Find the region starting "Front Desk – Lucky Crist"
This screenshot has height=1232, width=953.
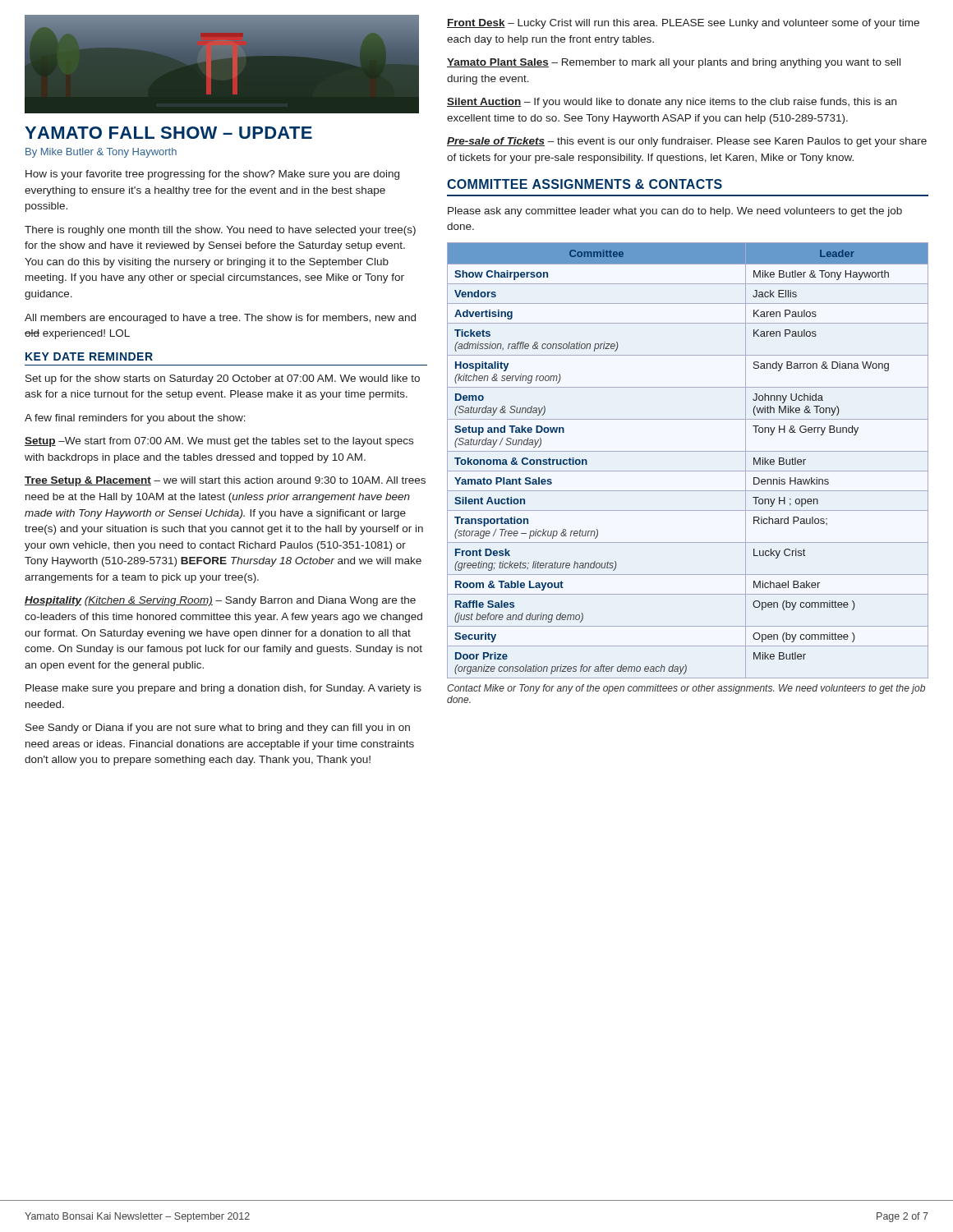click(688, 31)
